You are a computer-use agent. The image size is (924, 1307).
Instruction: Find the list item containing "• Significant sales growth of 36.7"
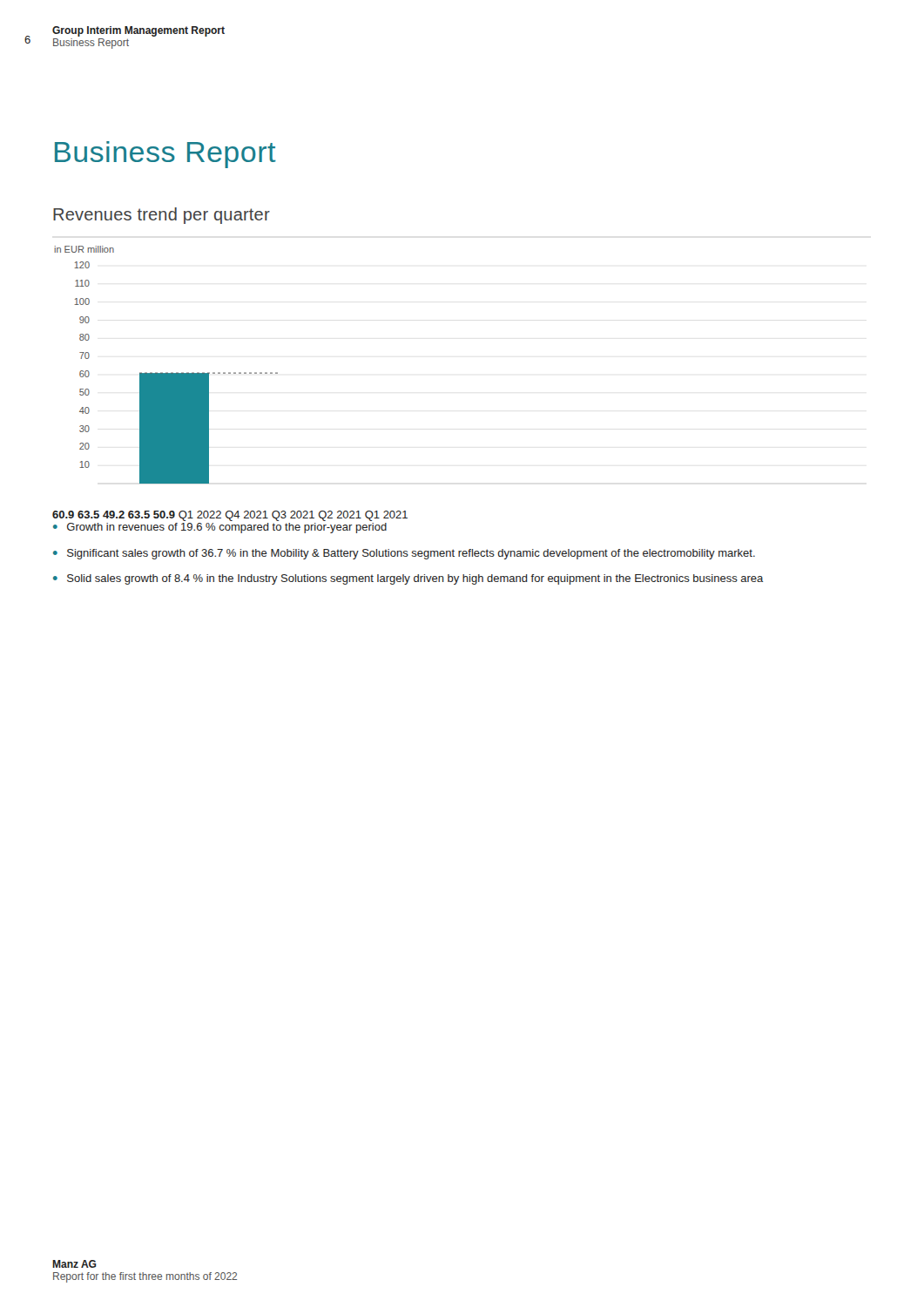point(404,554)
